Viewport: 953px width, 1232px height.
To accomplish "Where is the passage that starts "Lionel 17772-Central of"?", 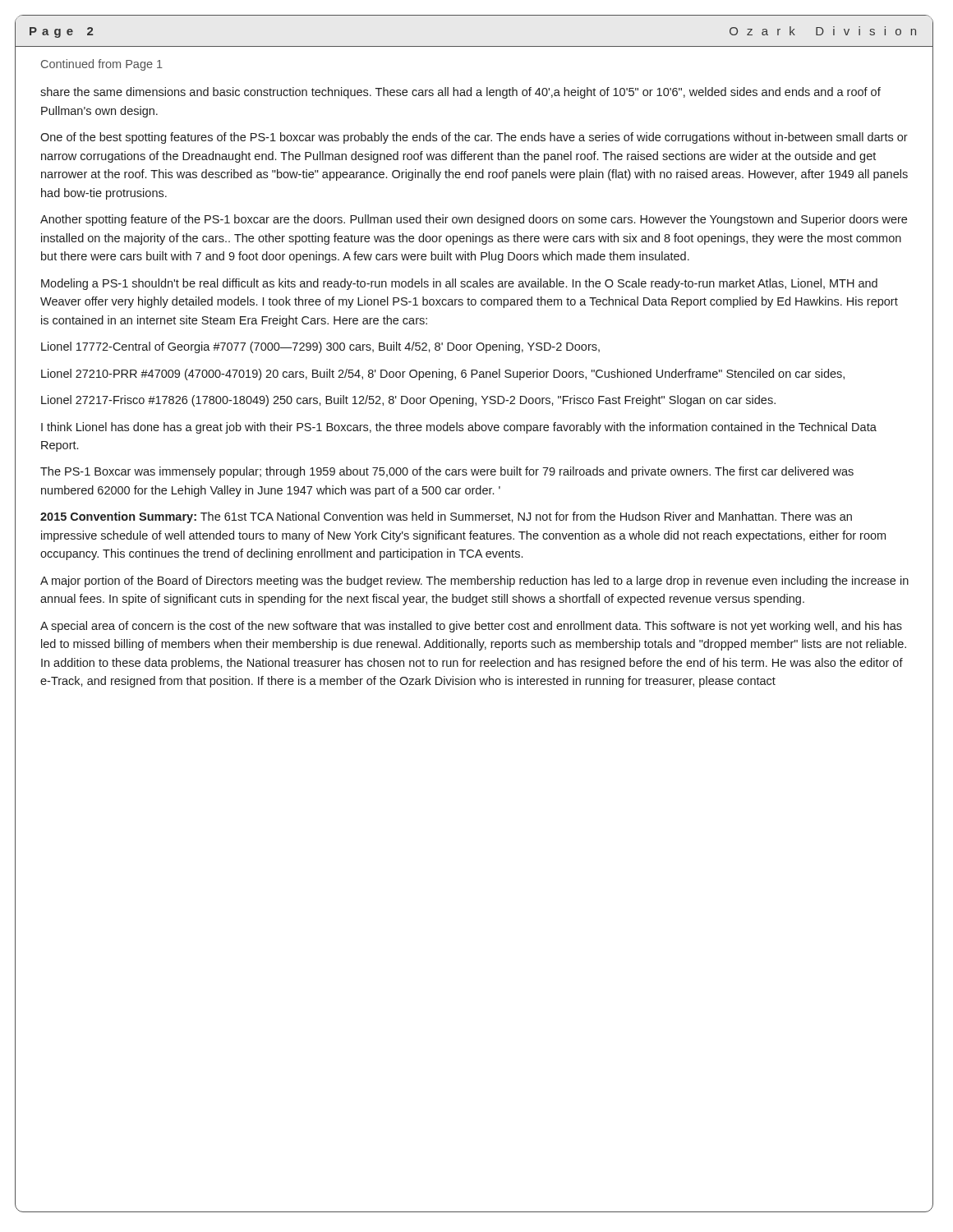I will pyautogui.click(x=320, y=347).
